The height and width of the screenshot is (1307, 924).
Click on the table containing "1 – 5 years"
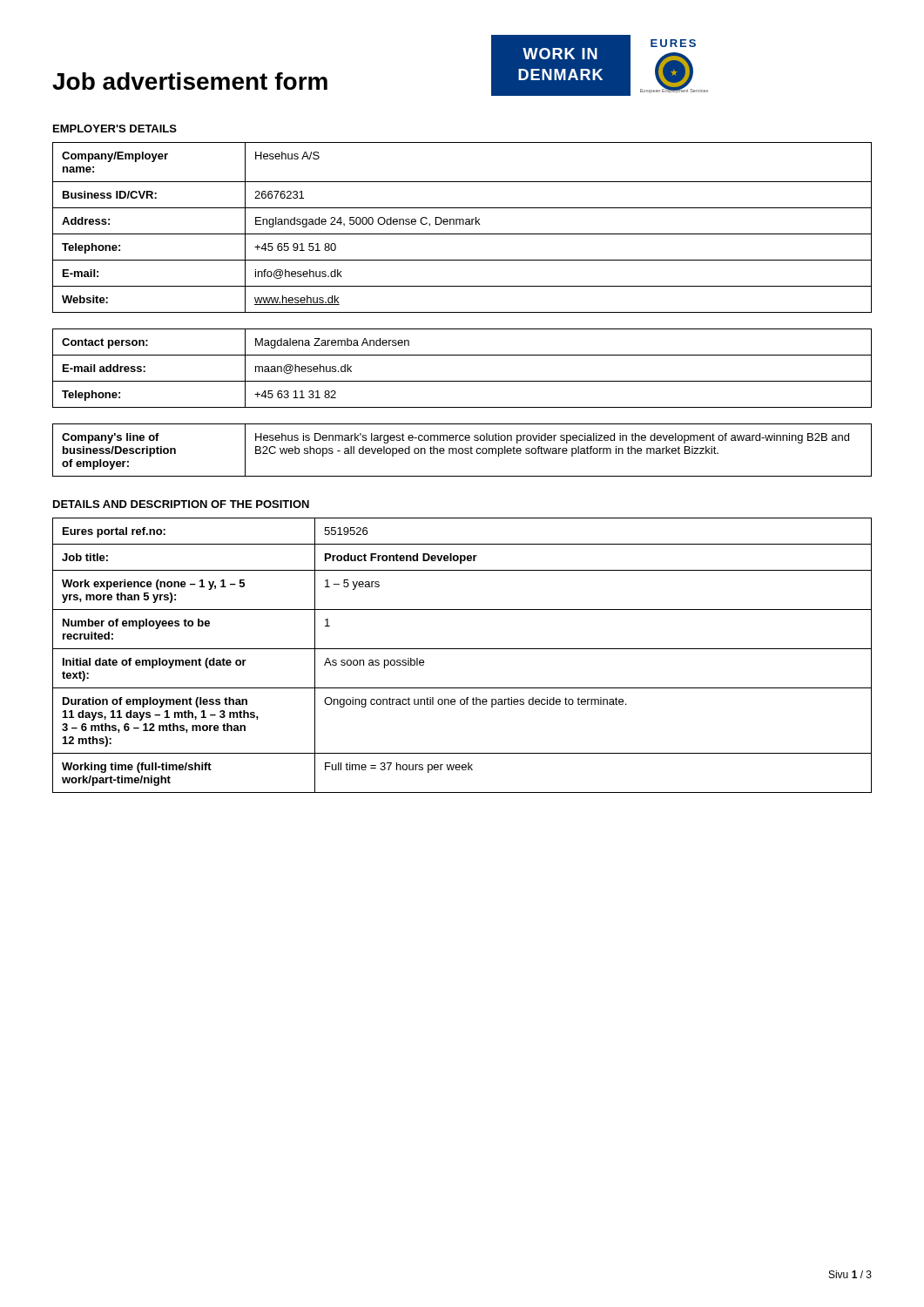click(462, 655)
